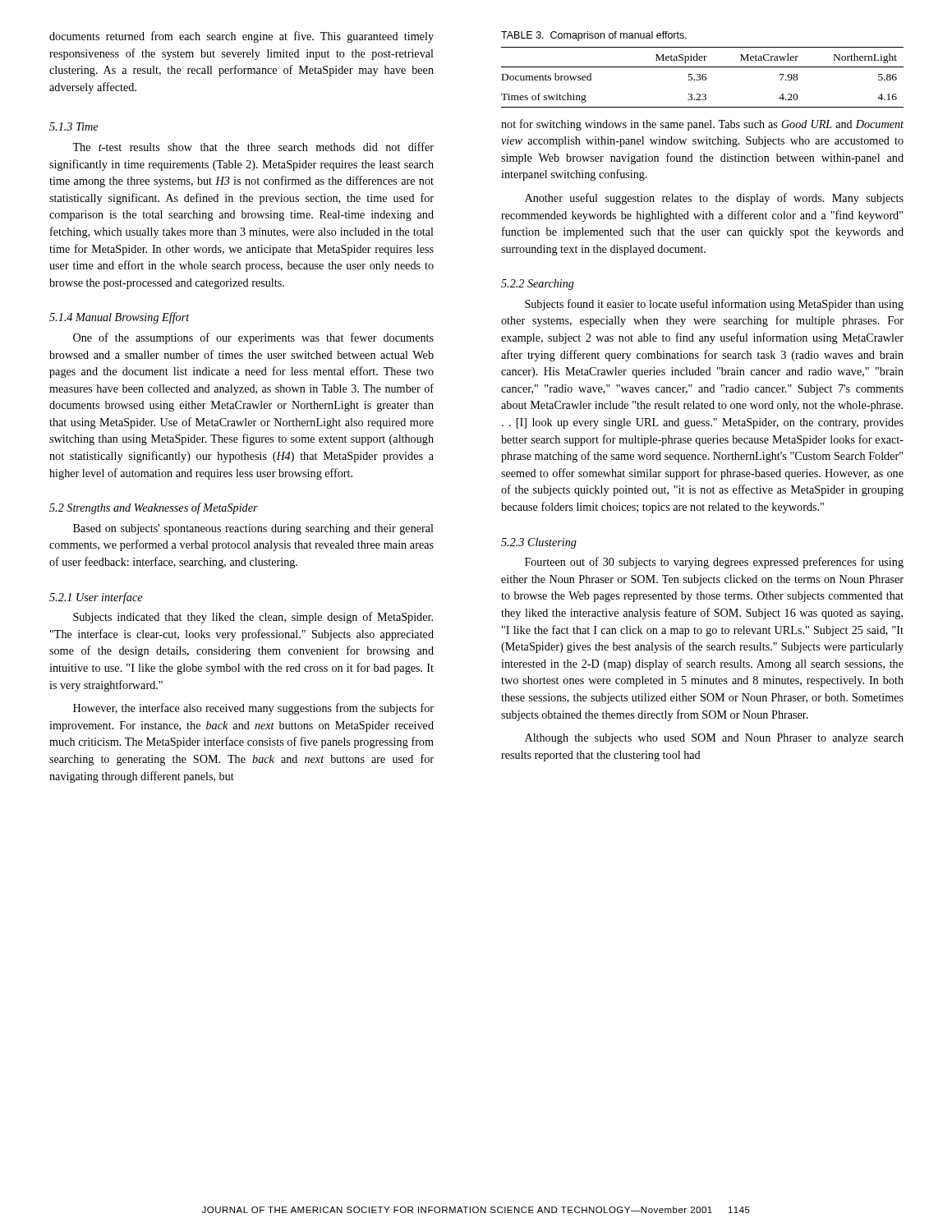Select the text block containing "One of the"
Viewport: 952px width, 1232px height.
point(242,405)
